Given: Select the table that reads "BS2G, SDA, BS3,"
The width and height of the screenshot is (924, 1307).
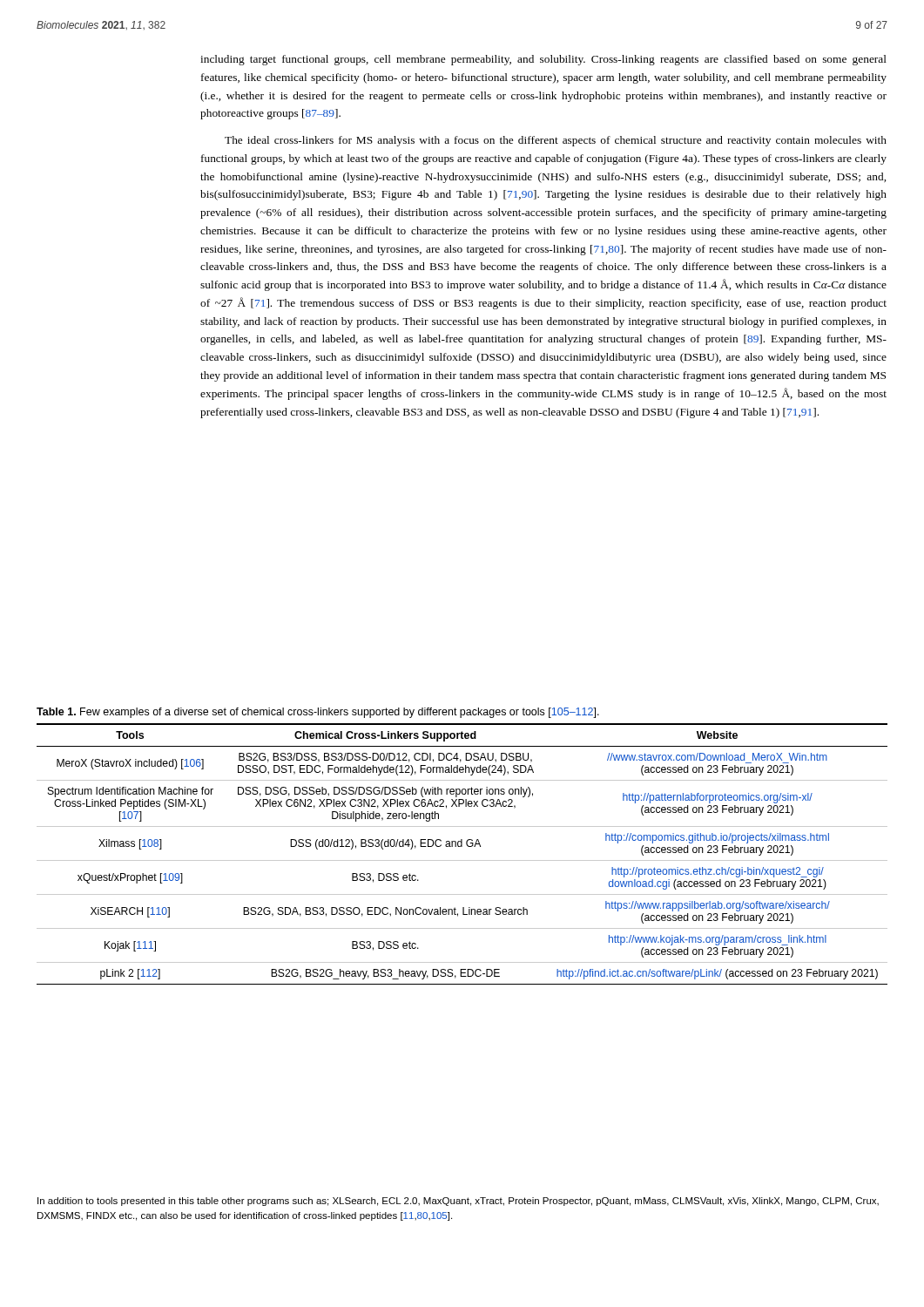Looking at the screenshot, I should pyautogui.click(x=462, y=854).
